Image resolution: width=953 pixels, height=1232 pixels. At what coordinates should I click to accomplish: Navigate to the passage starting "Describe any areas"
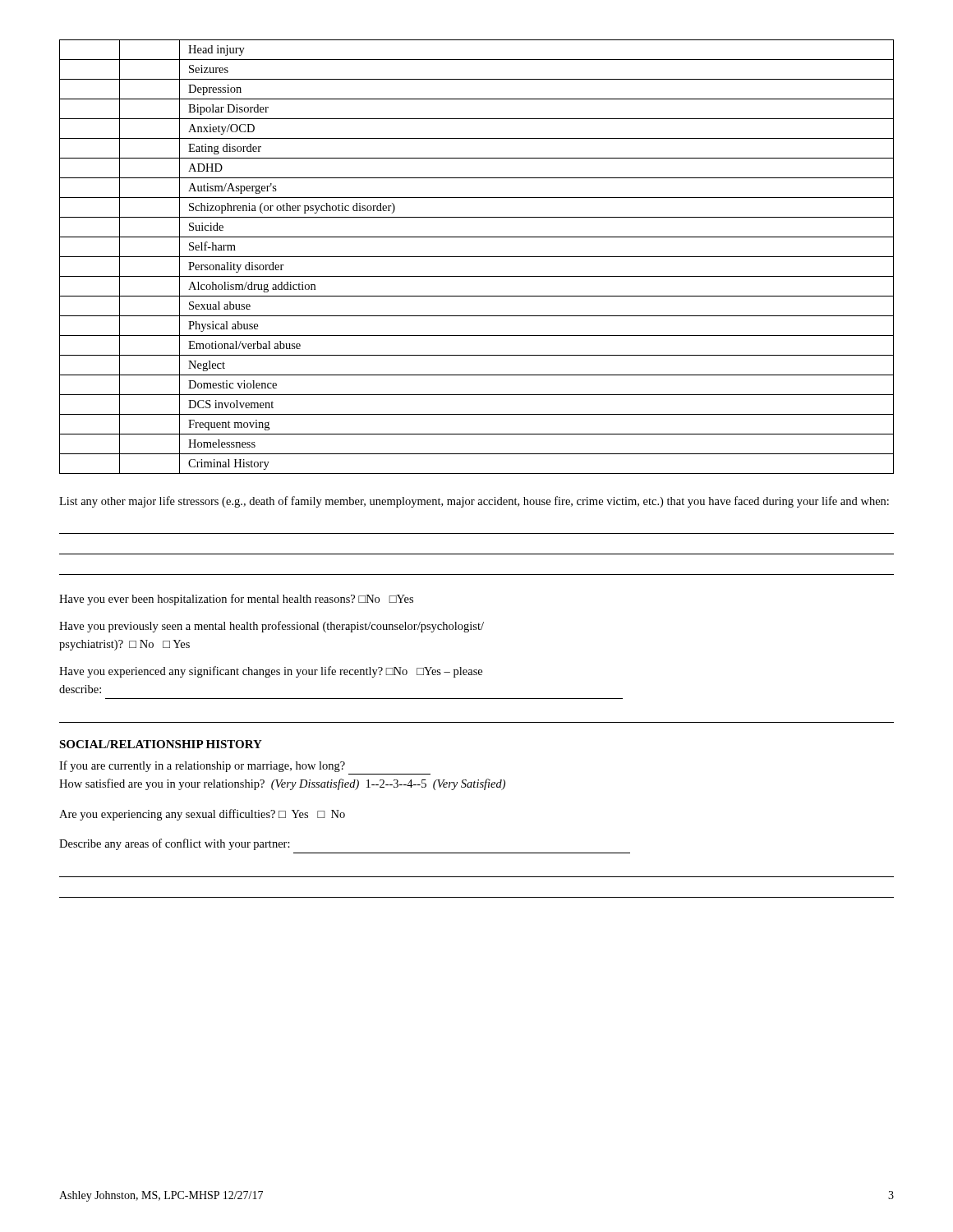pyautogui.click(x=345, y=845)
